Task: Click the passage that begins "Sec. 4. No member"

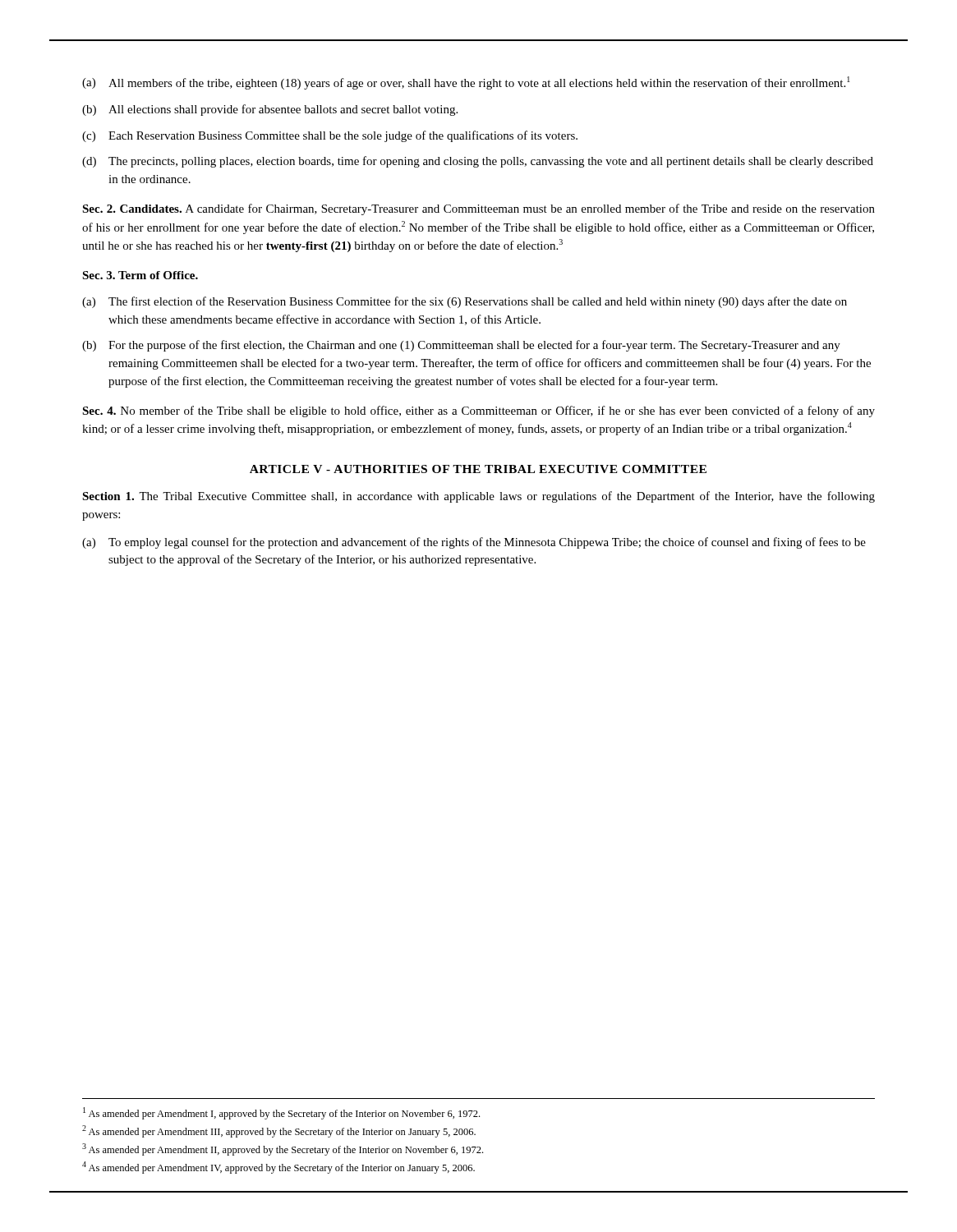Action: [478, 420]
